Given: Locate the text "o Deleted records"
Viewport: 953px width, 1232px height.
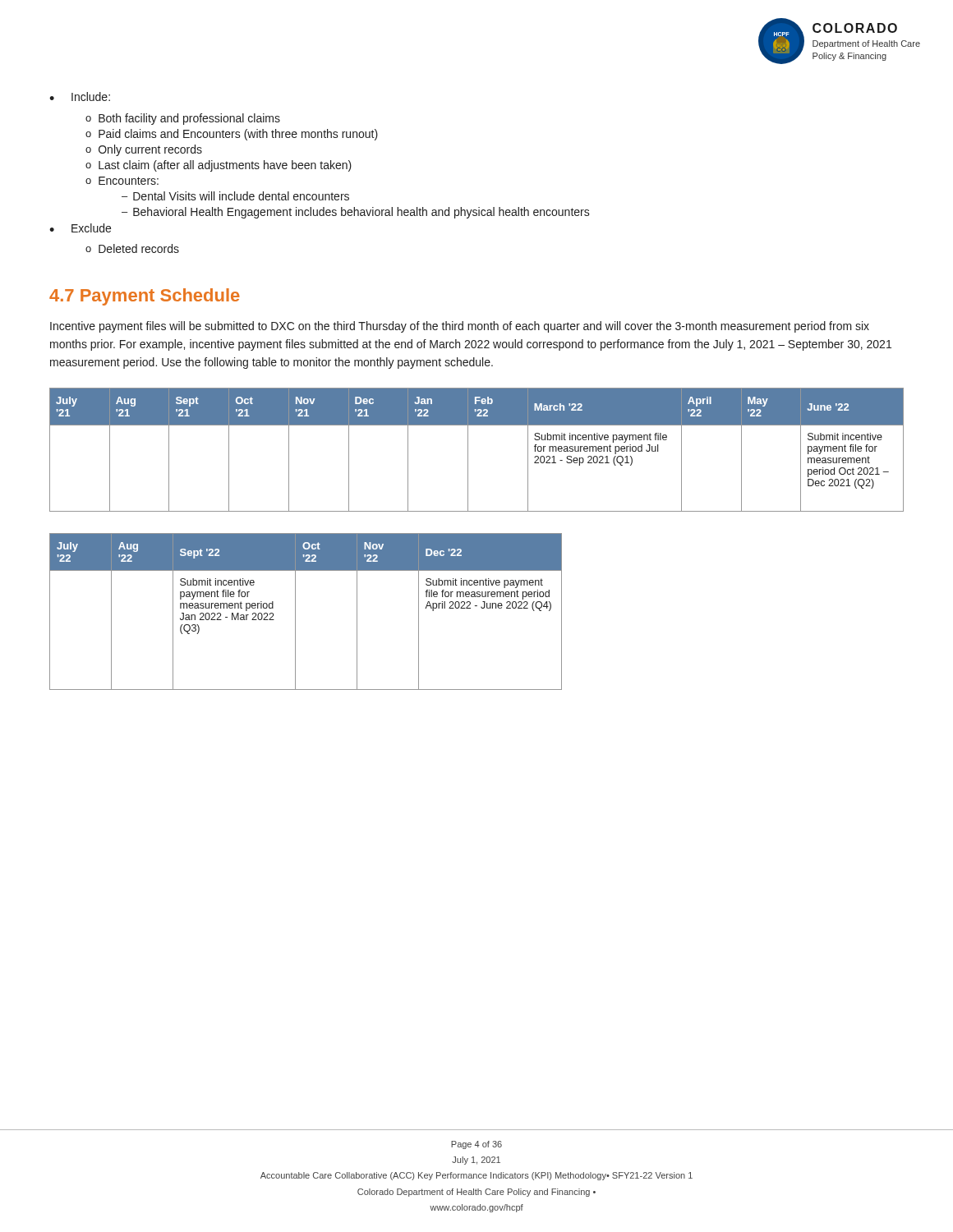Looking at the screenshot, I should [132, 249].
